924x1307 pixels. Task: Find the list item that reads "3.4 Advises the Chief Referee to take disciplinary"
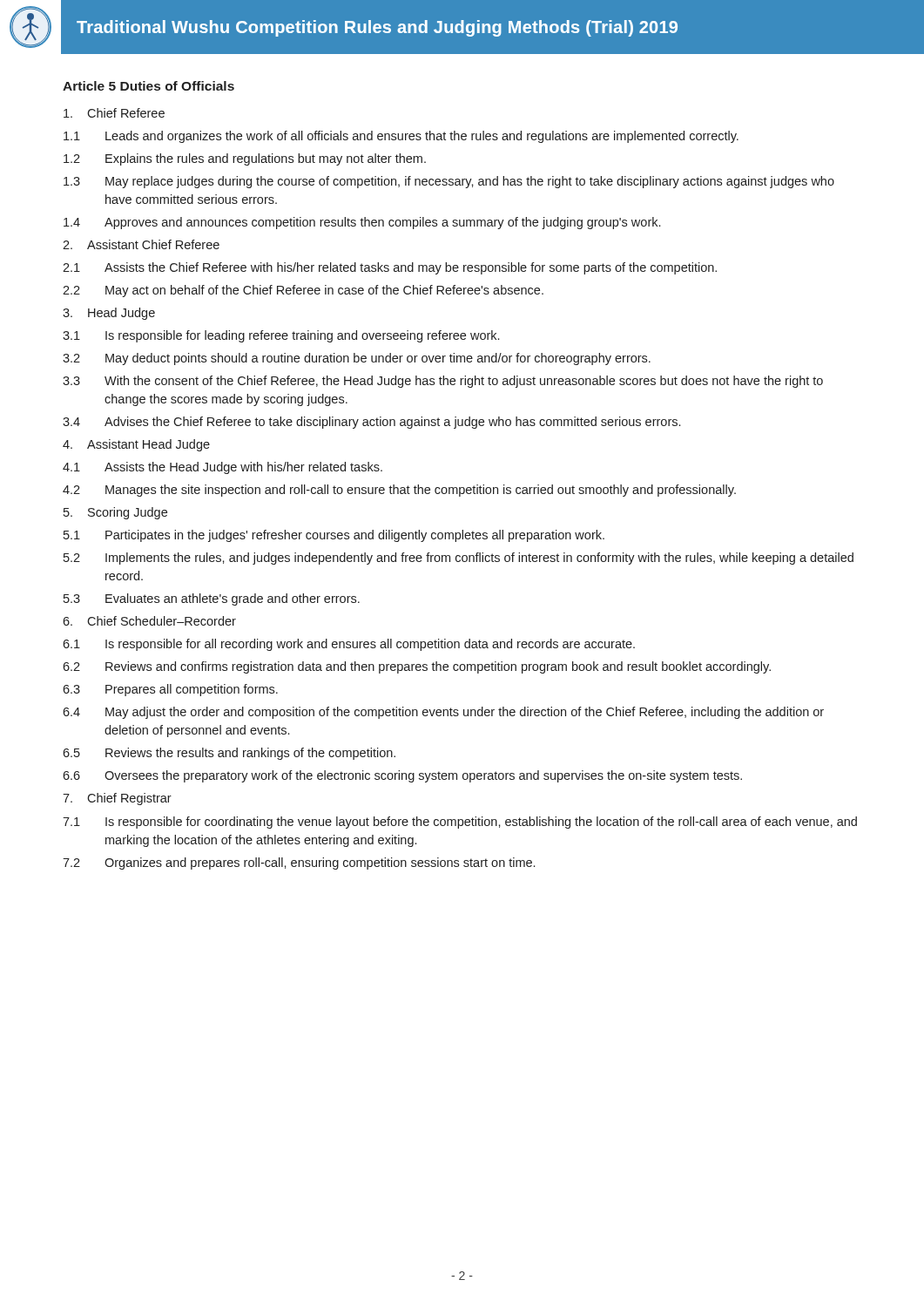click(x=462, y=422)
